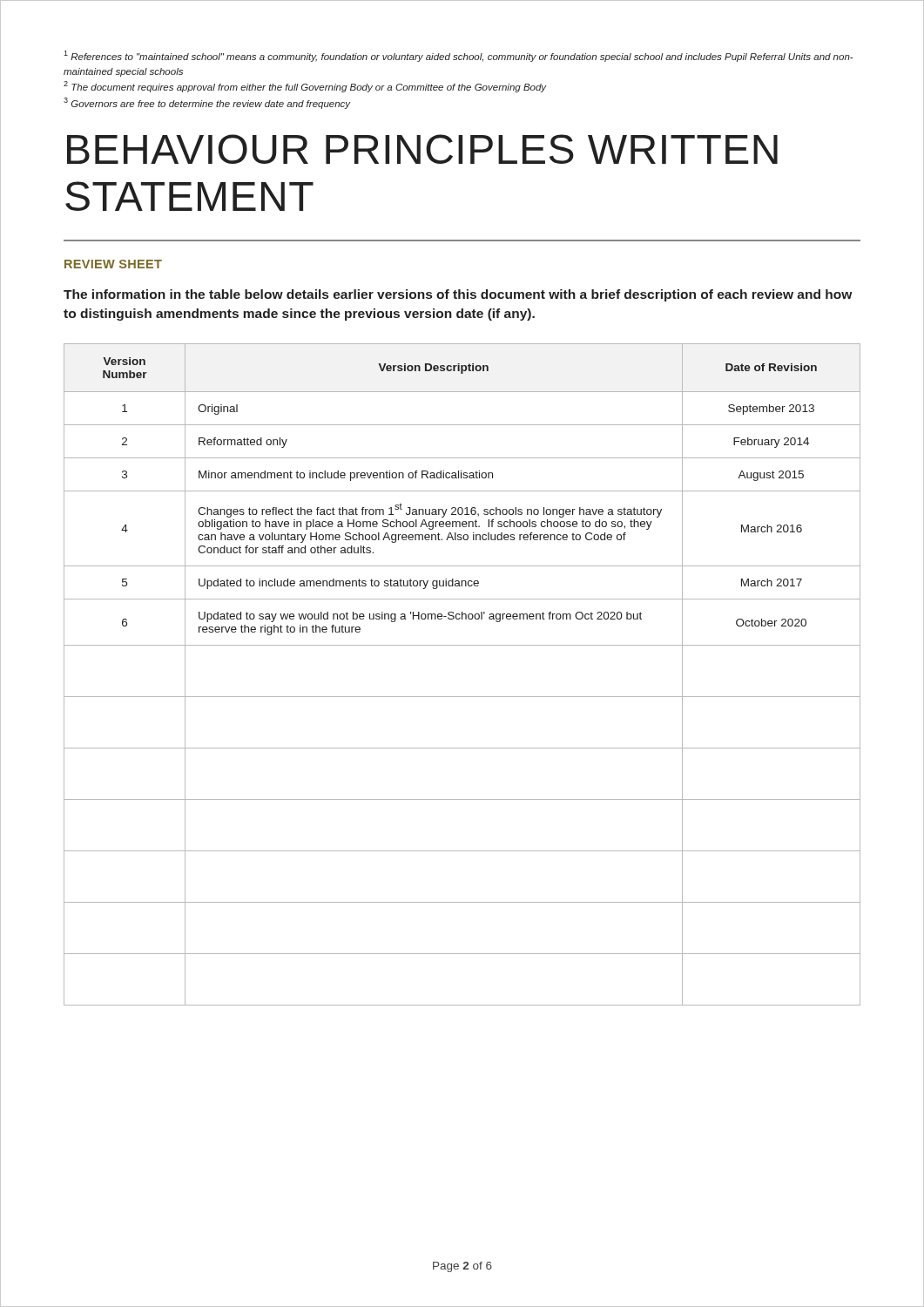Image resolution: width=924 pixels, height=1307 pixels.
Task: Select the table that reads "Updated to say"
Action: pyautogui.click(x=462, y=674)
